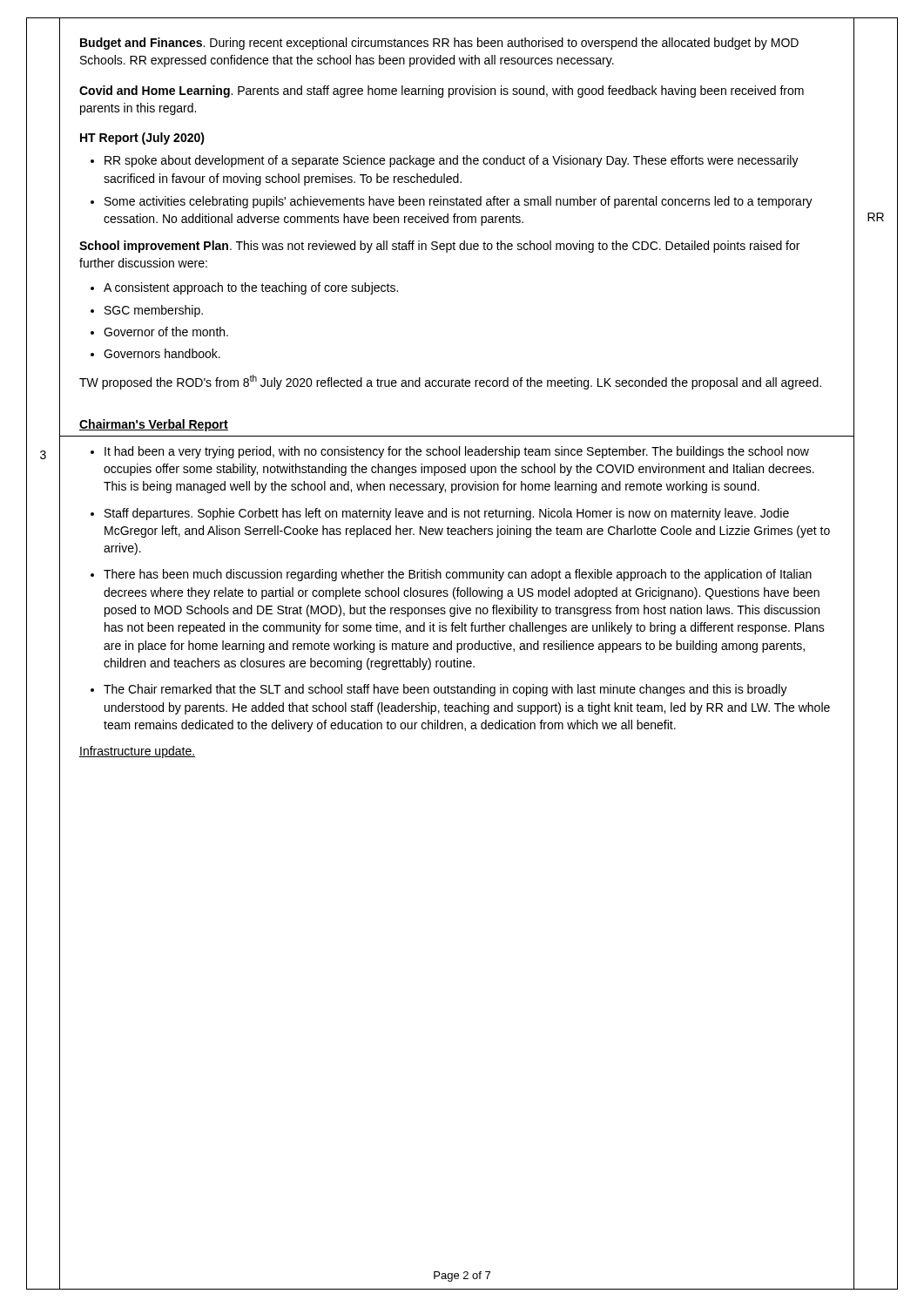Click on the block starting "Covid and Home Learning."

click(x=442, y=99)
